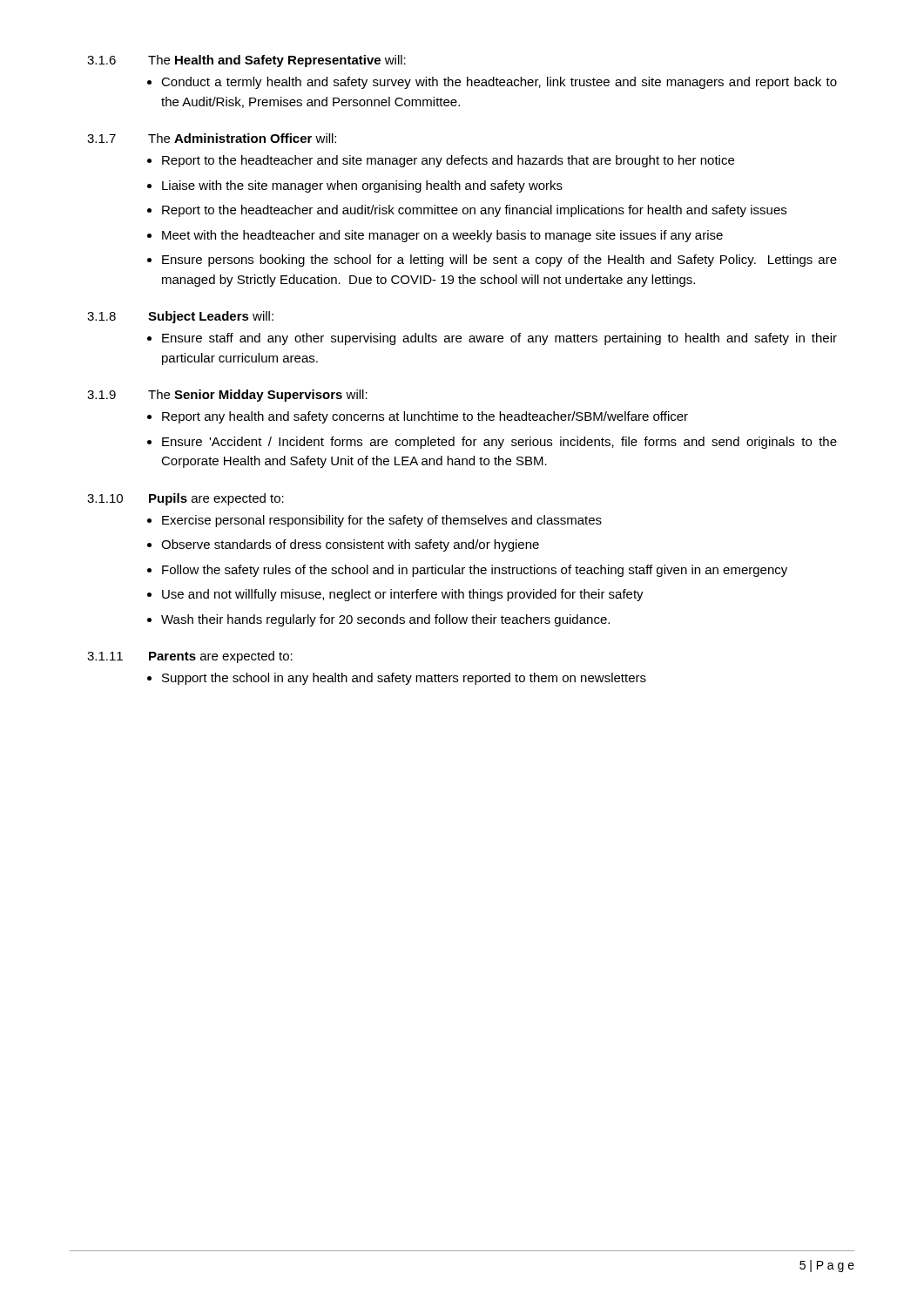Find the block starting "Report any health and safety concerns at"
The width and height of the screenshot is (924, 1307).
425,416
